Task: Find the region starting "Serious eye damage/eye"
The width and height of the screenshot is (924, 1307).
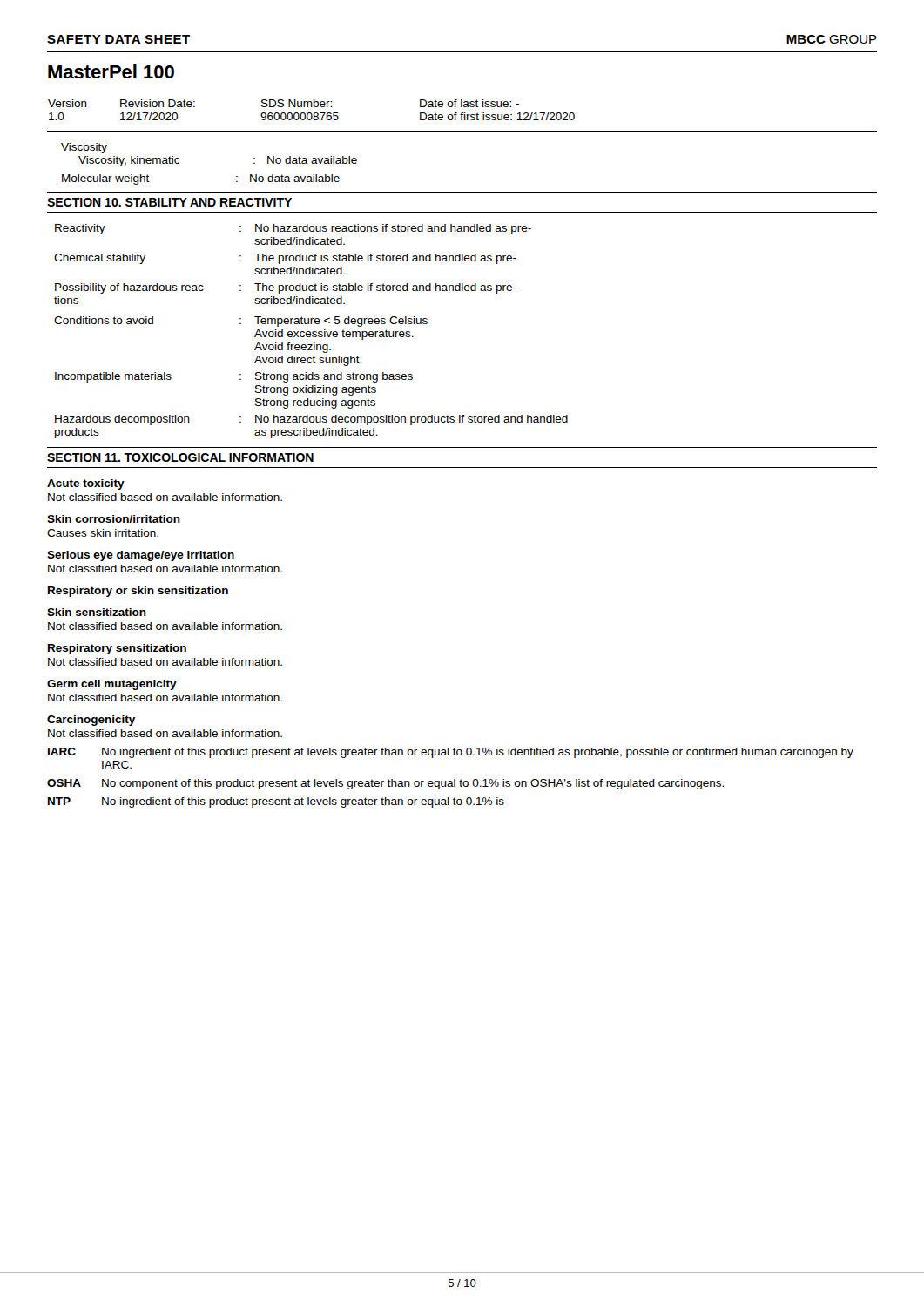Action: click(x=141, y=556)
